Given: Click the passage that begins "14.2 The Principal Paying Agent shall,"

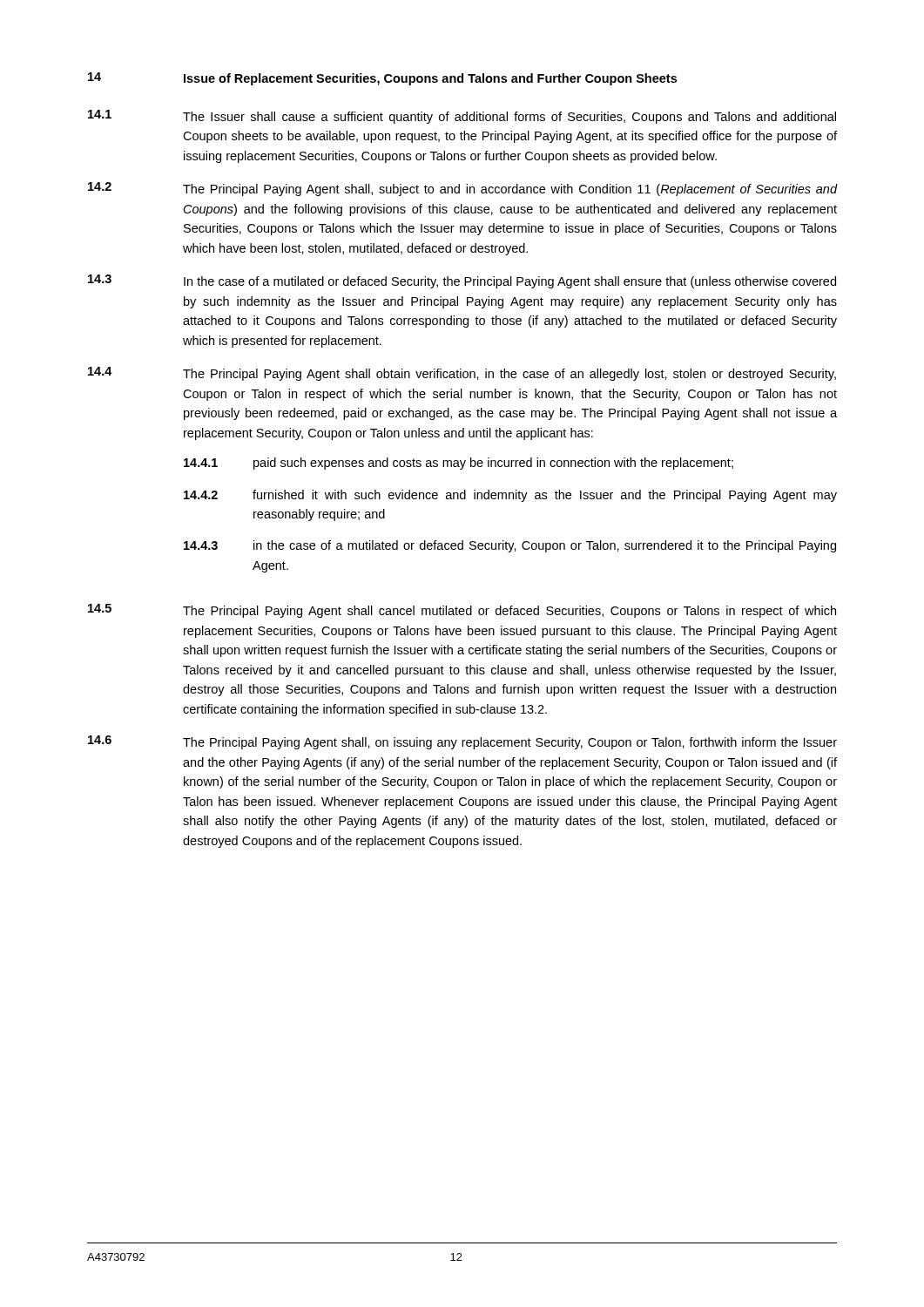Looking at the screenshot, I should point(462,219).
